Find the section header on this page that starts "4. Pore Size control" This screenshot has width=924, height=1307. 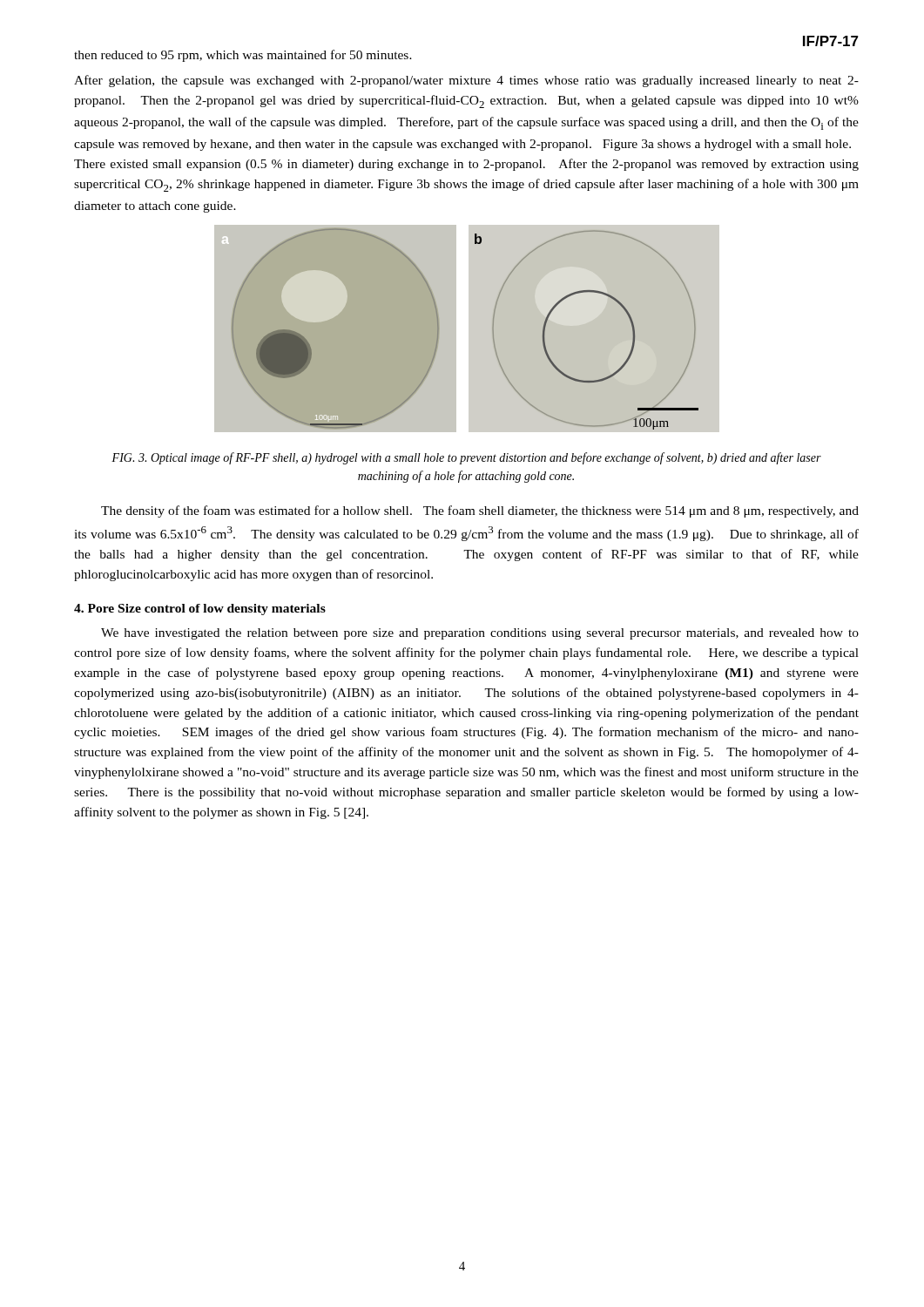point(200,608)
